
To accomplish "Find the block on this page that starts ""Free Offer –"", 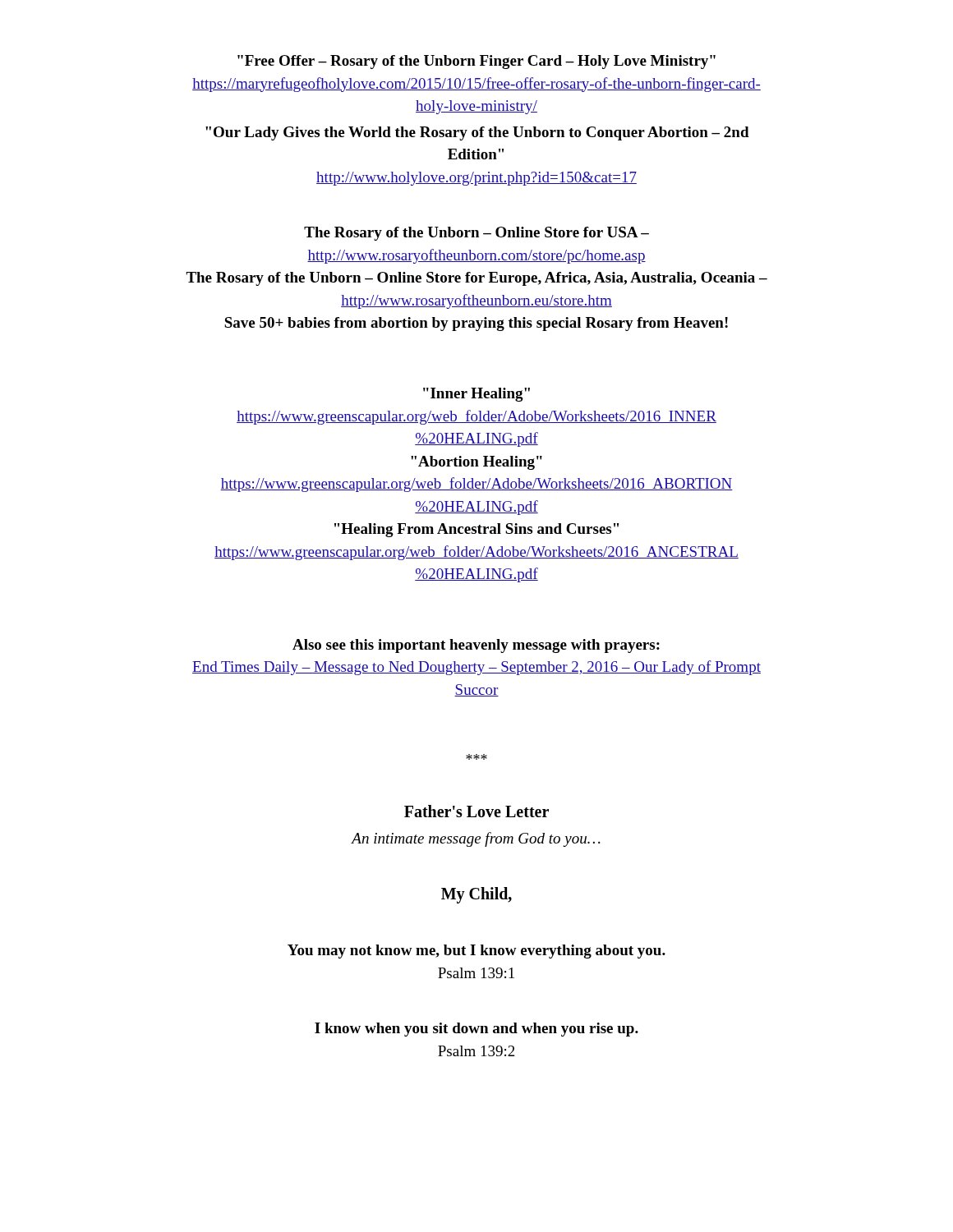I will [476, 83].
